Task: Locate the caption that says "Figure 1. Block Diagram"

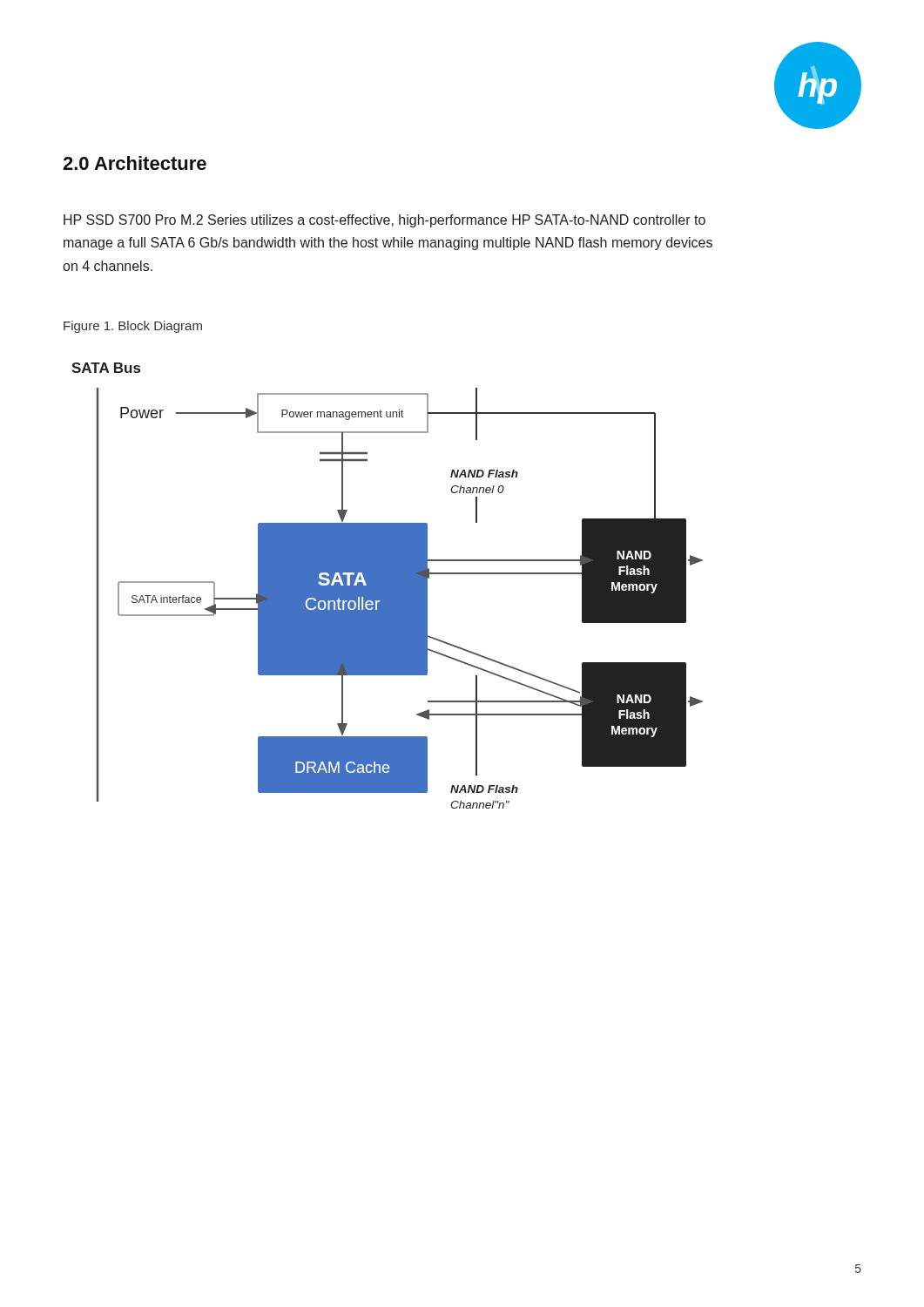Action: click(x=133, y=325)
